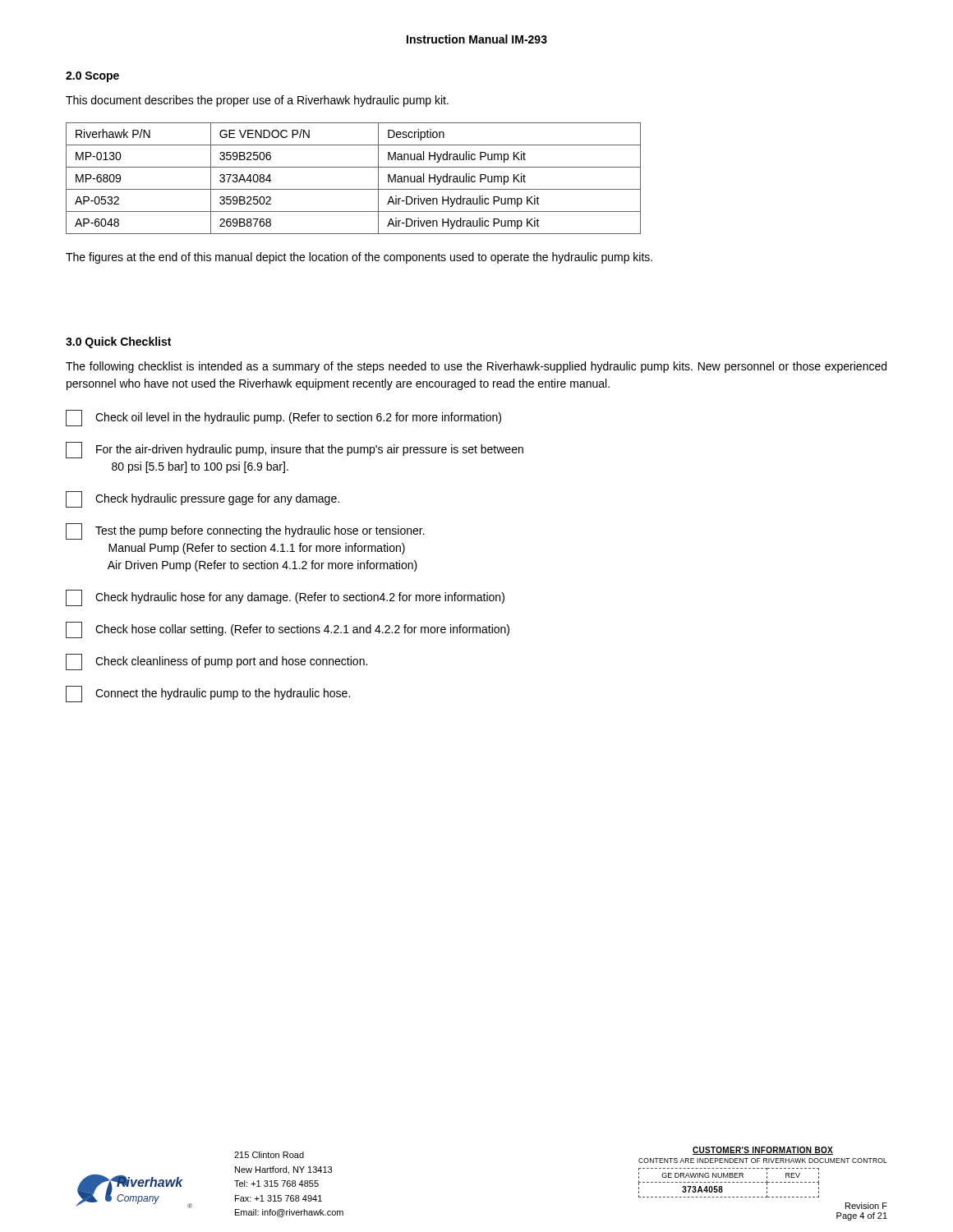Find the section header that reads "2.0 Scope"
Image resolution: width=953 pixels, height=1232 pixels.
pyautogui.click(x=93, y=76)
